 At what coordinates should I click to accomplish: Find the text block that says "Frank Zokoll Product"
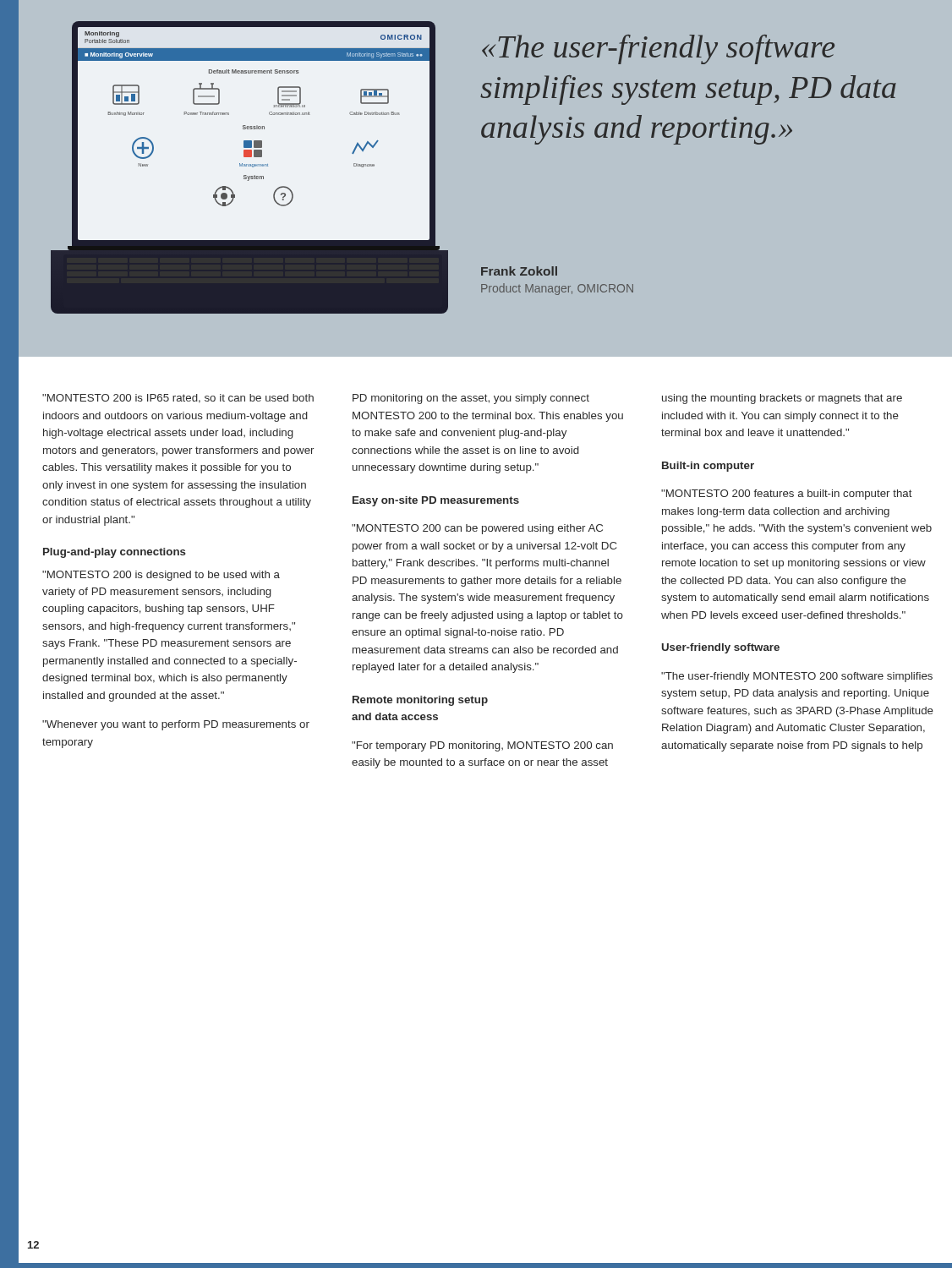519,271
